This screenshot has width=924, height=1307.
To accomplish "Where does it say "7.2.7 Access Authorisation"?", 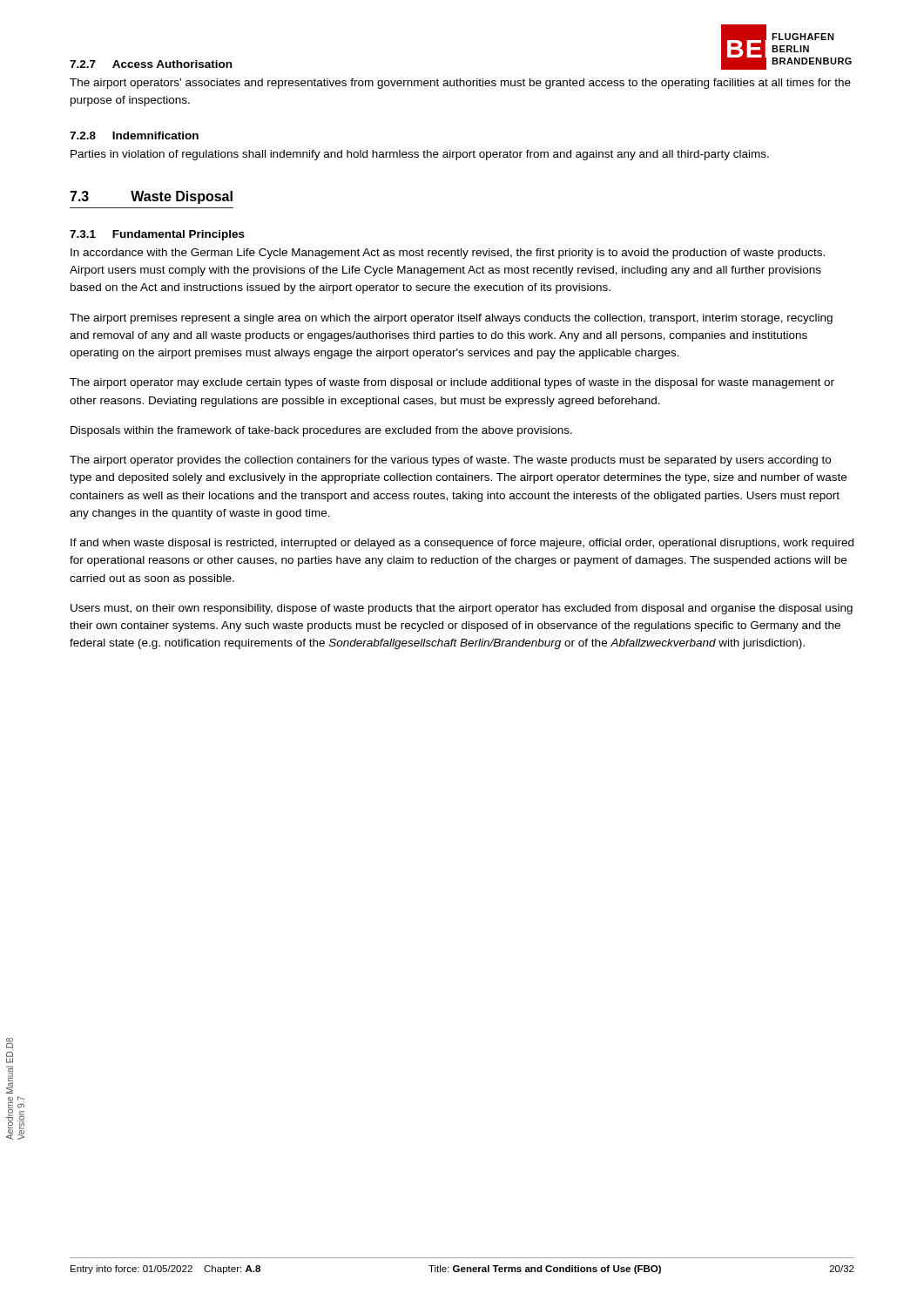I will coord(151,64).
